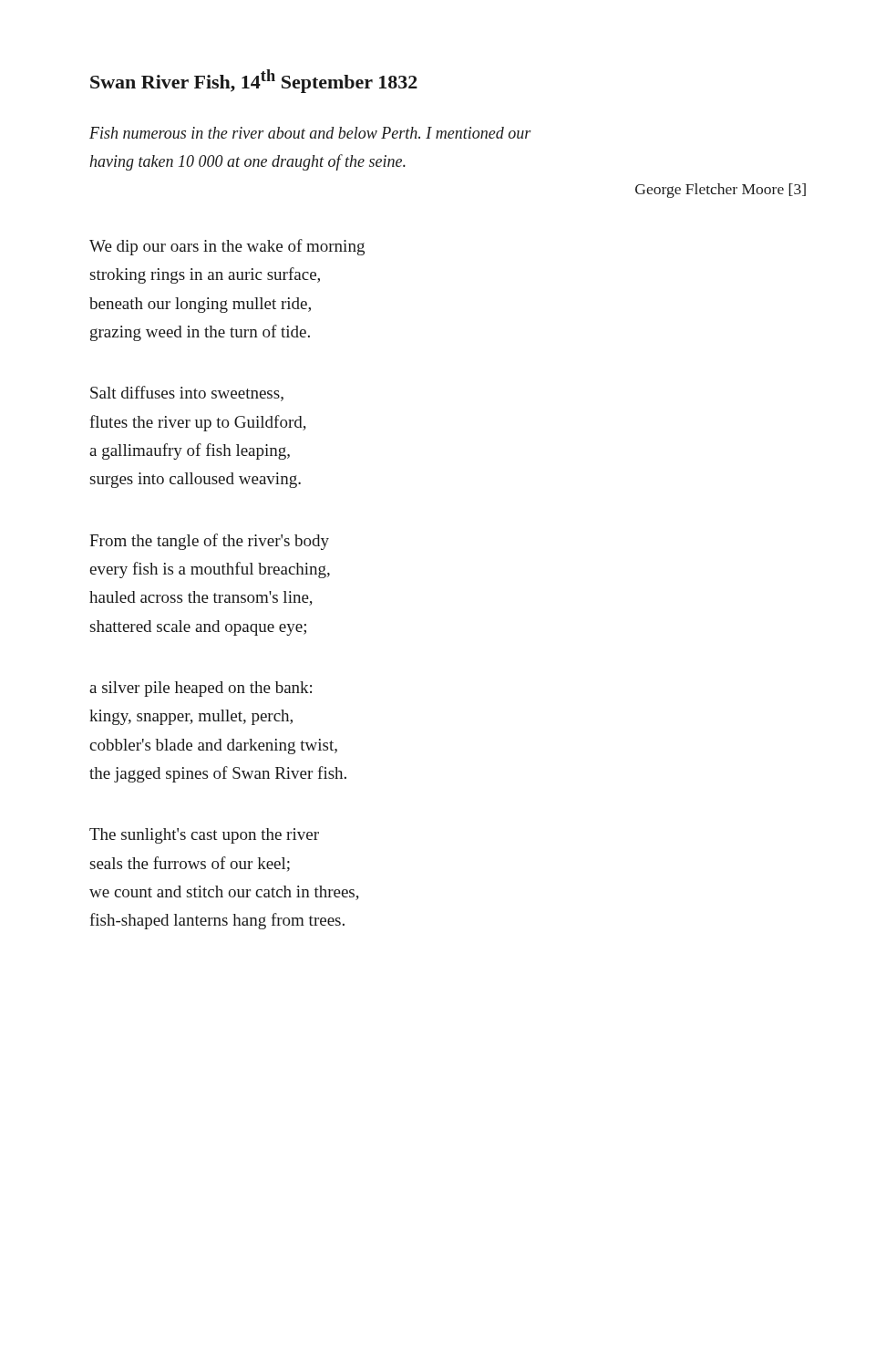The image size is (896, 1368).
Task: Where is the passage that starts "We dip our oars"?
Action: coord(227,247)
